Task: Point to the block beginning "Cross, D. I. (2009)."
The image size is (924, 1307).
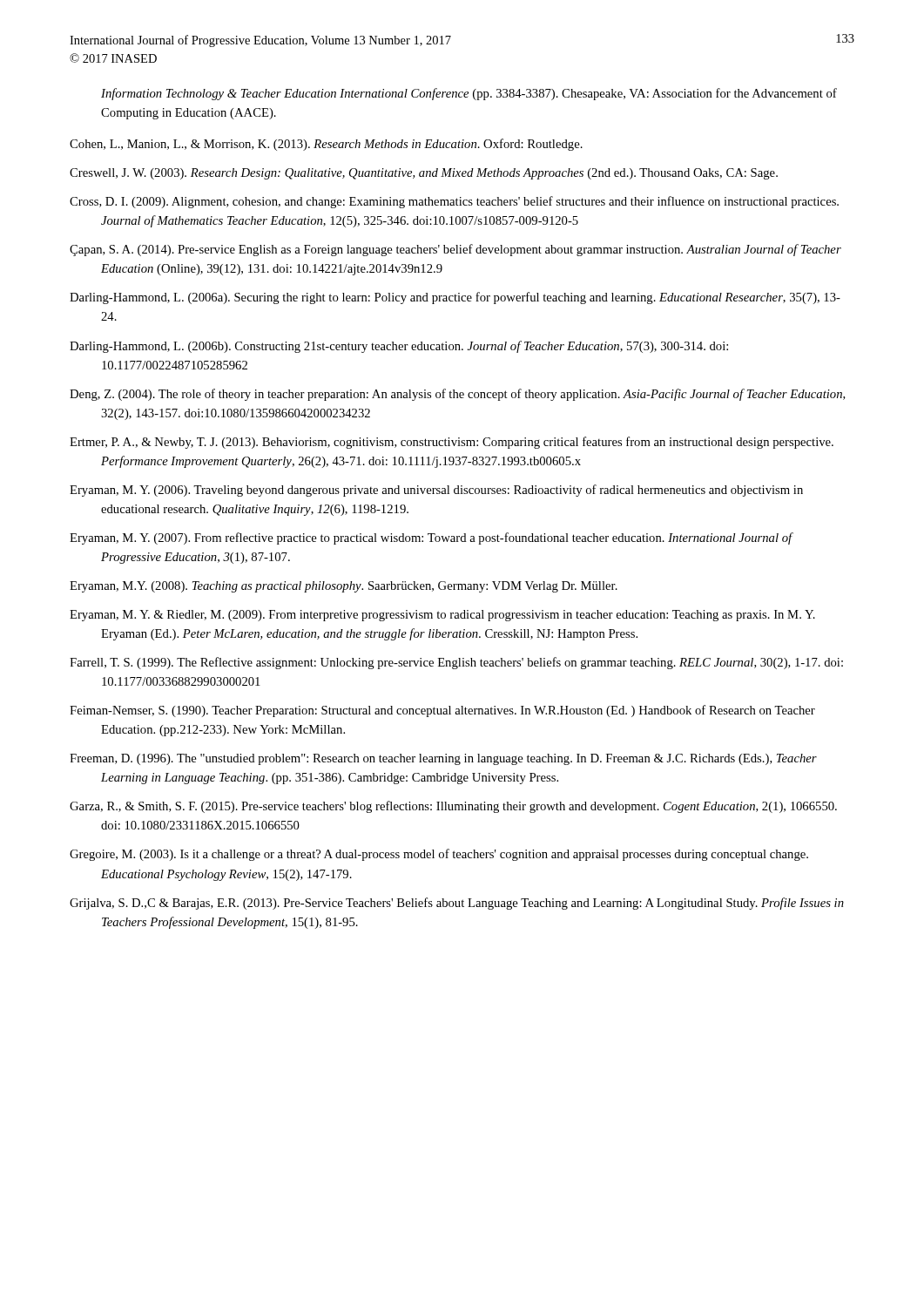Action: coord(455,211)
